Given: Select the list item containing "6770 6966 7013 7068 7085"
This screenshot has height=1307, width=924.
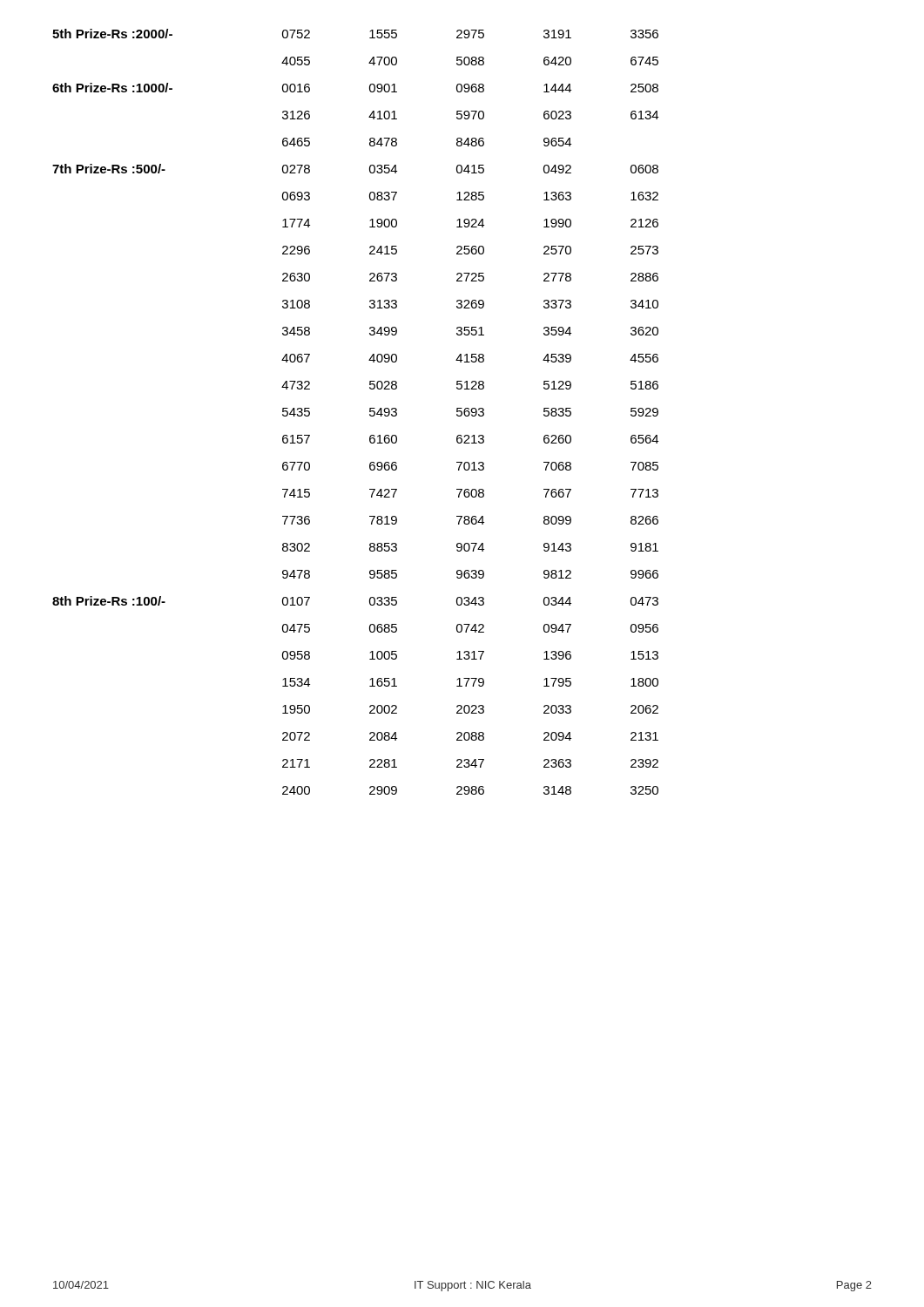Looking at the screenshot, I should 470,466.
